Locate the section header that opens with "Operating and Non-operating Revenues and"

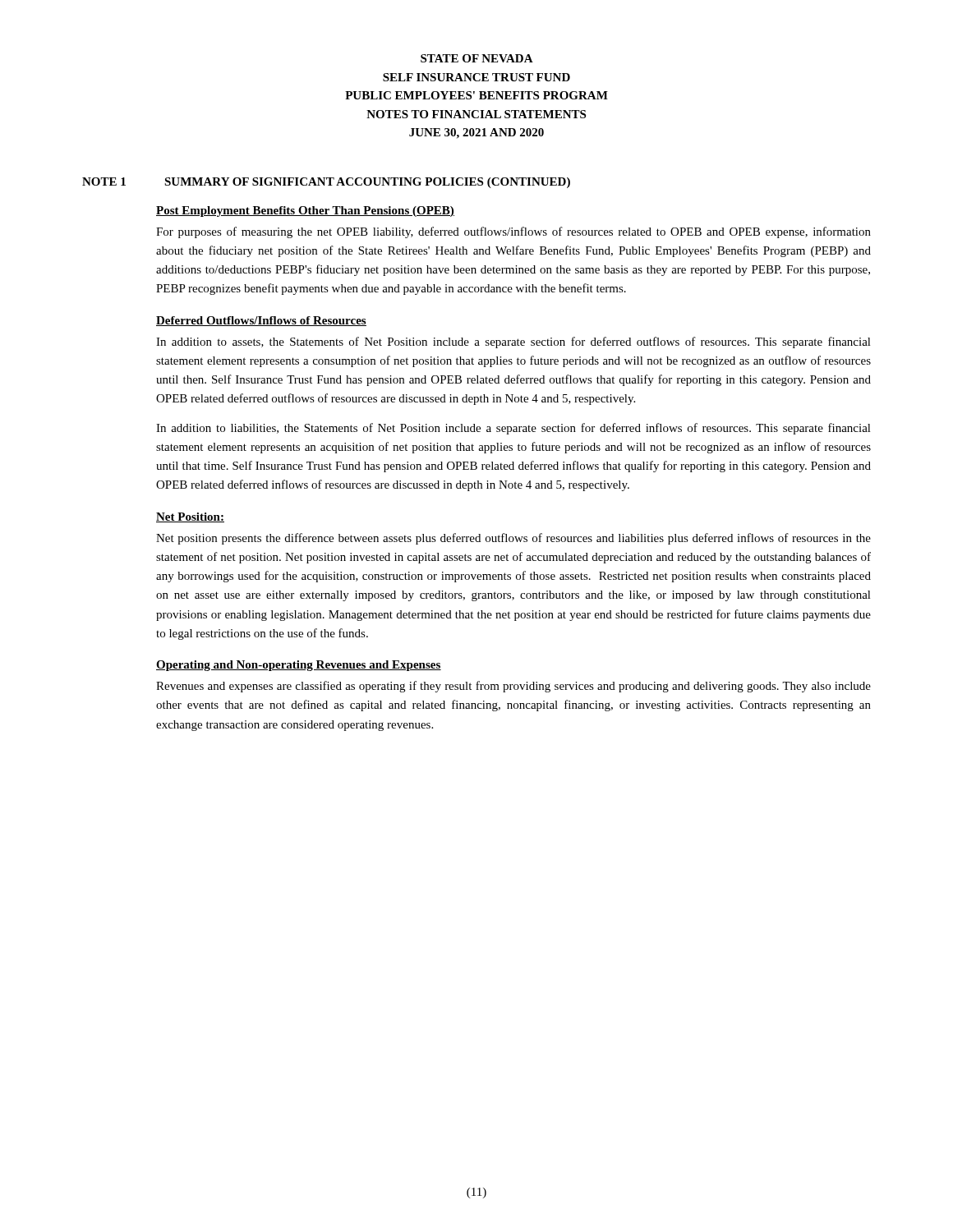click(x=298, y=664)
